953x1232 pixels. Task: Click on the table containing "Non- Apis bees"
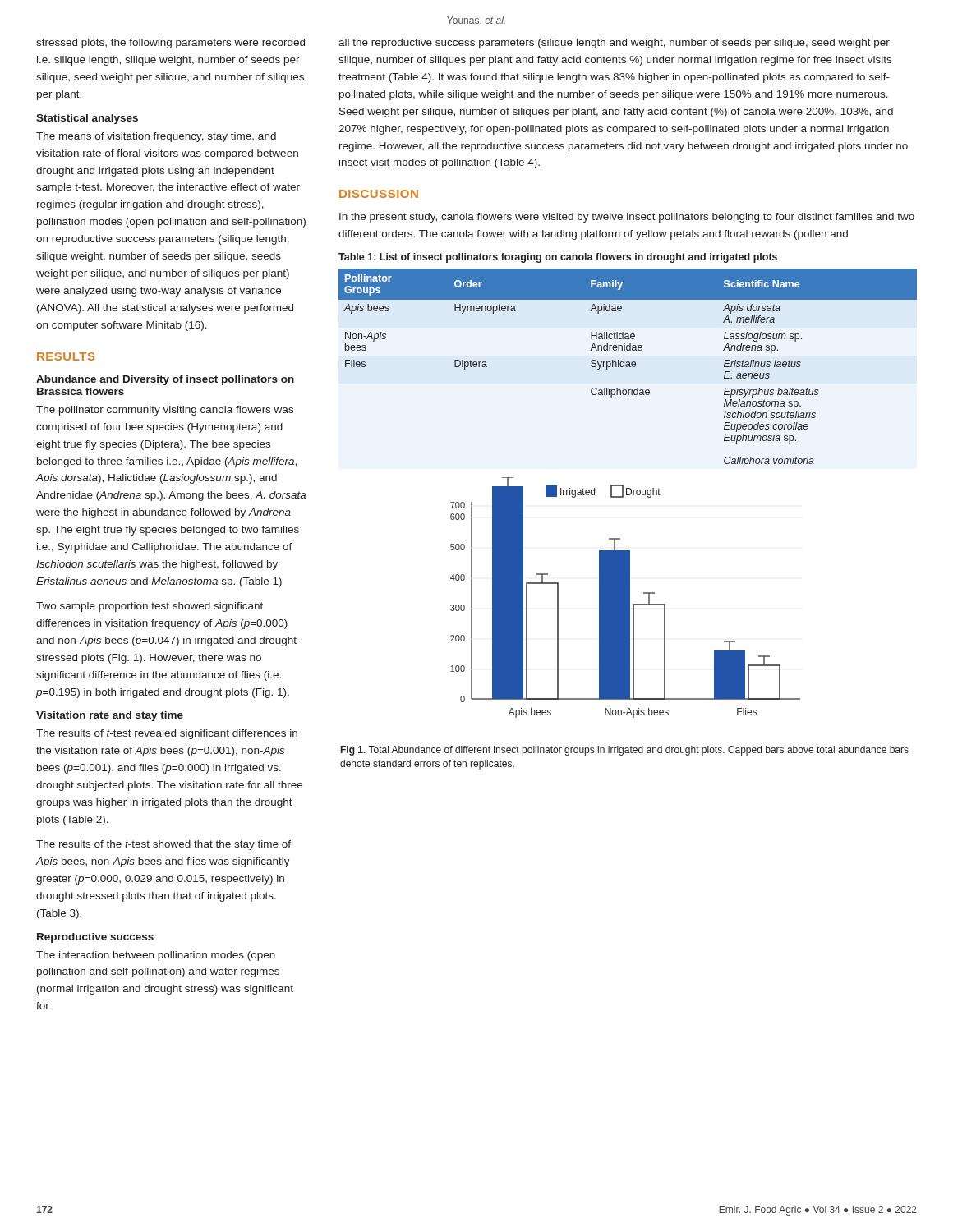pos(628,369)
